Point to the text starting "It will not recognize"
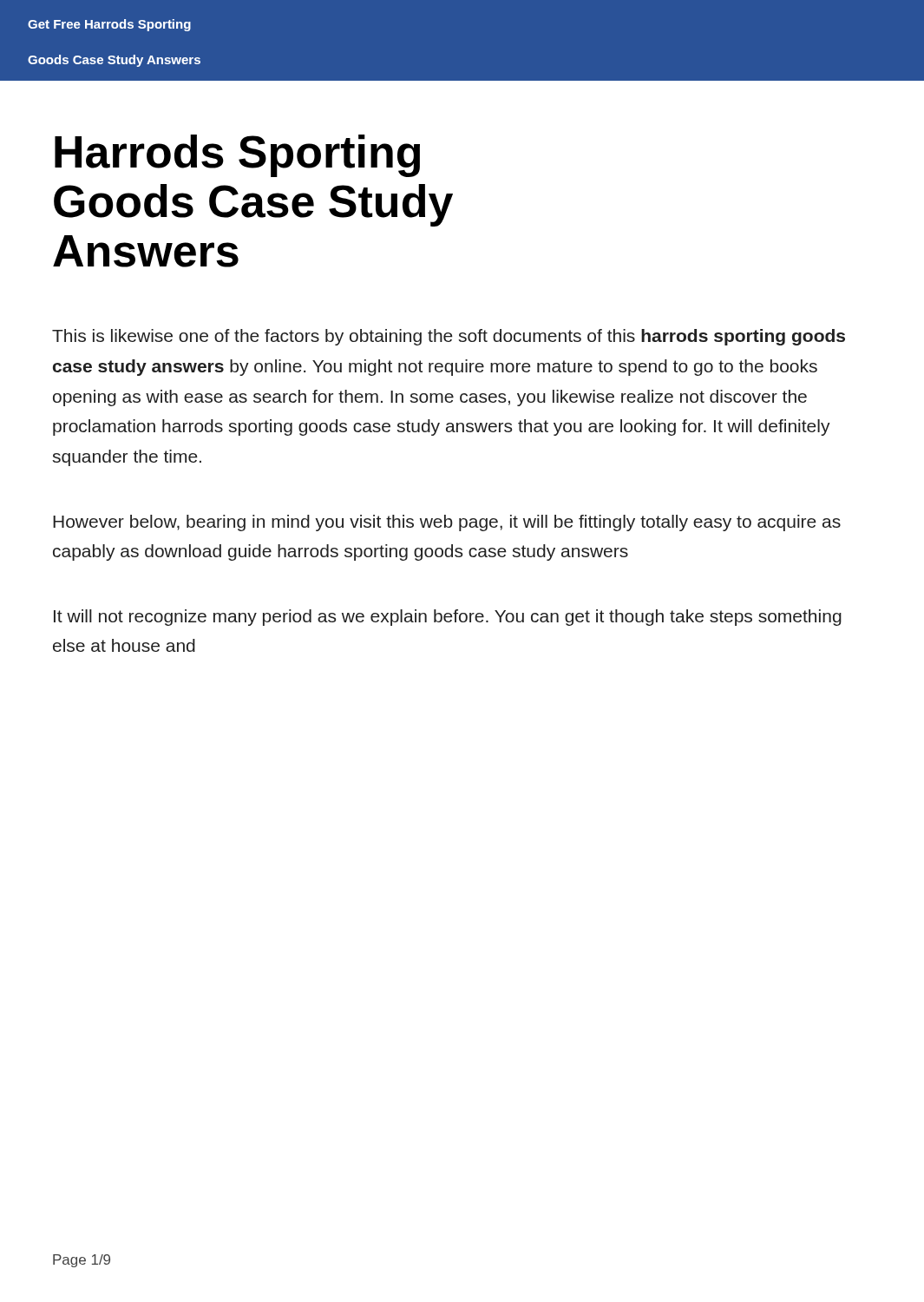This screenshot has height=1302, width=924. pos(447,631)
